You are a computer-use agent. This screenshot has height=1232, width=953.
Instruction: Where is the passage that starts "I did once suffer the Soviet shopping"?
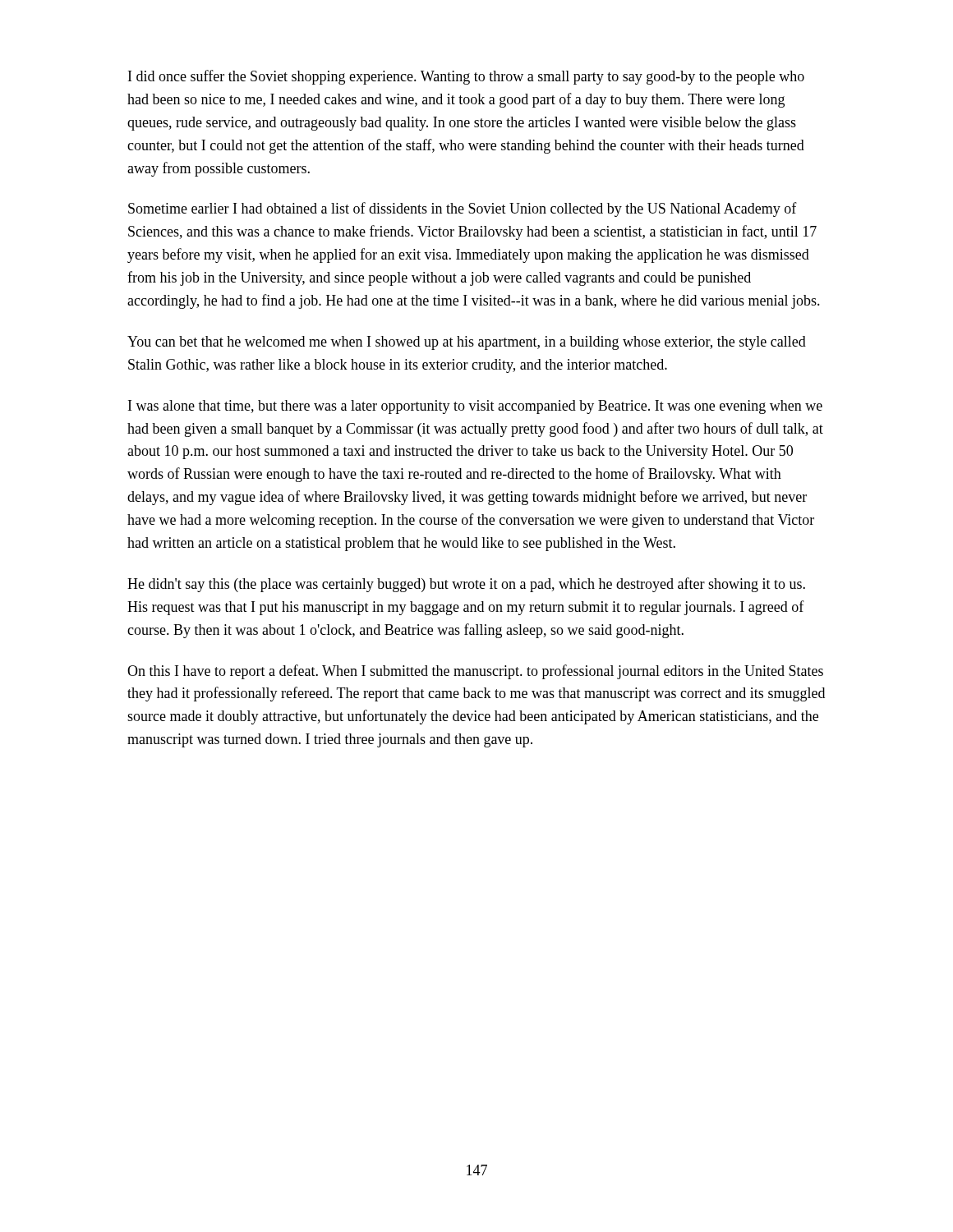click(466, 122)
